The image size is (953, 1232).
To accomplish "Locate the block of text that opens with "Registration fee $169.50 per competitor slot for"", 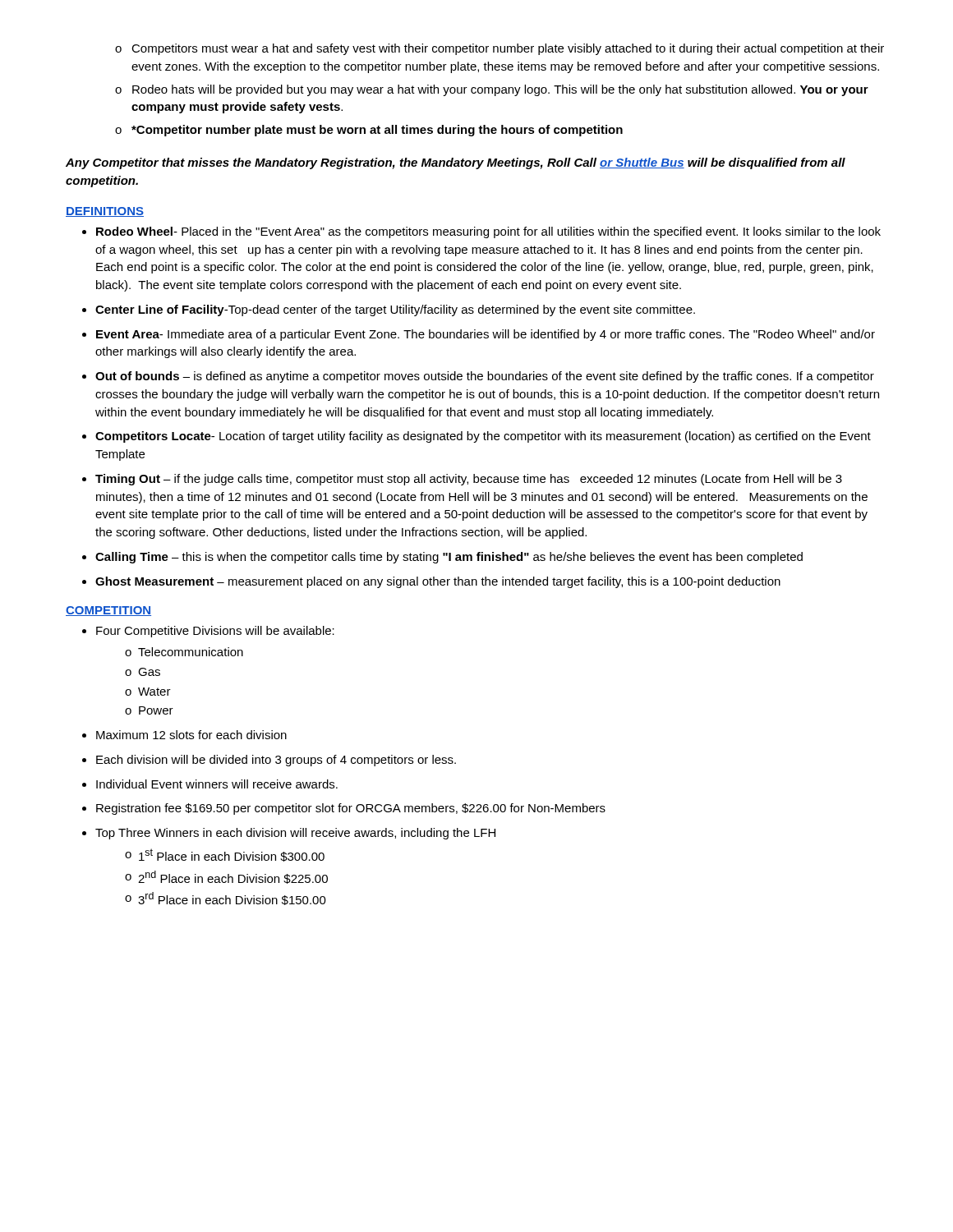I will click(x=350, y=808).
